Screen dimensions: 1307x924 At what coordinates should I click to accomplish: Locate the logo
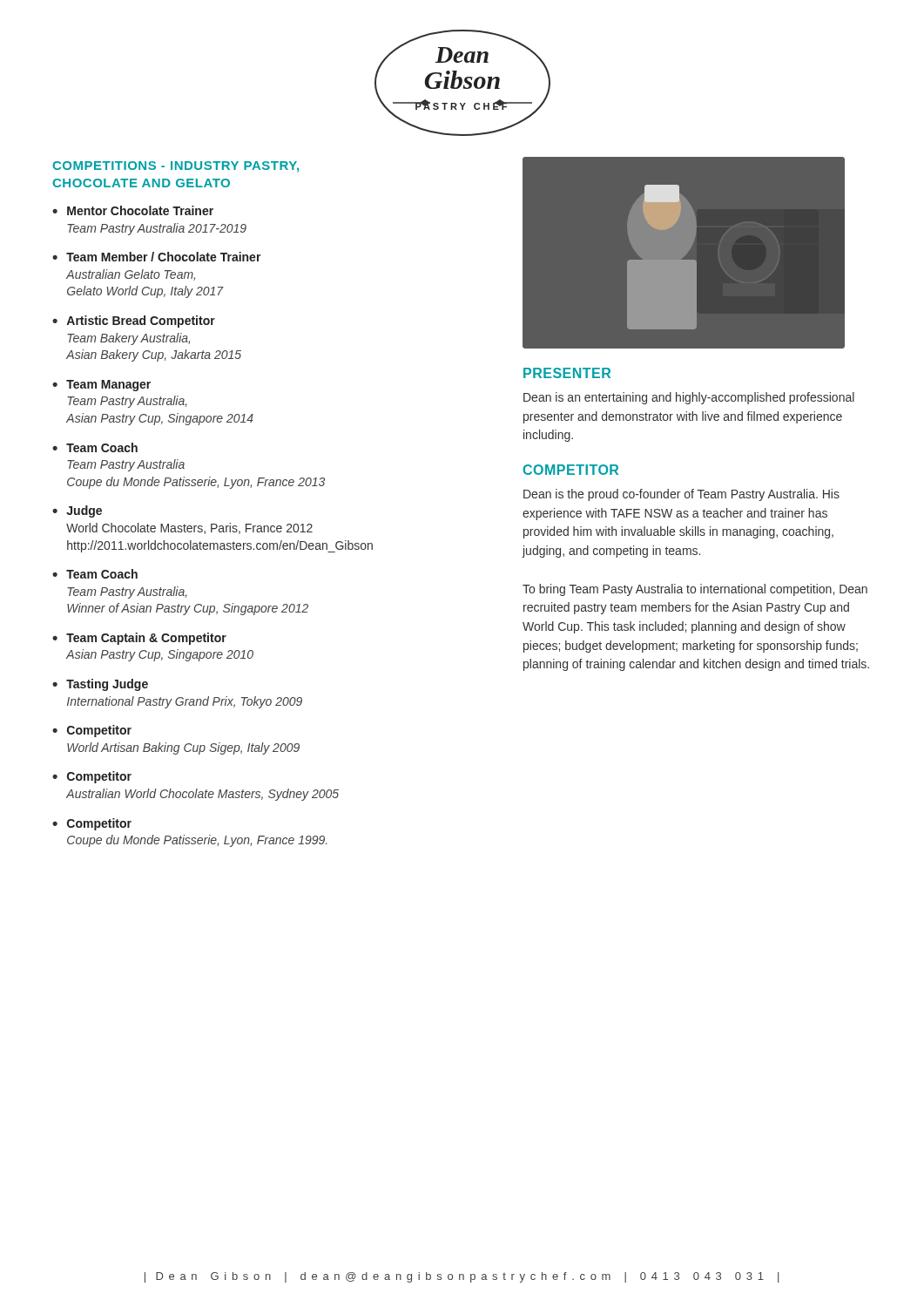(x=462, y=83)
